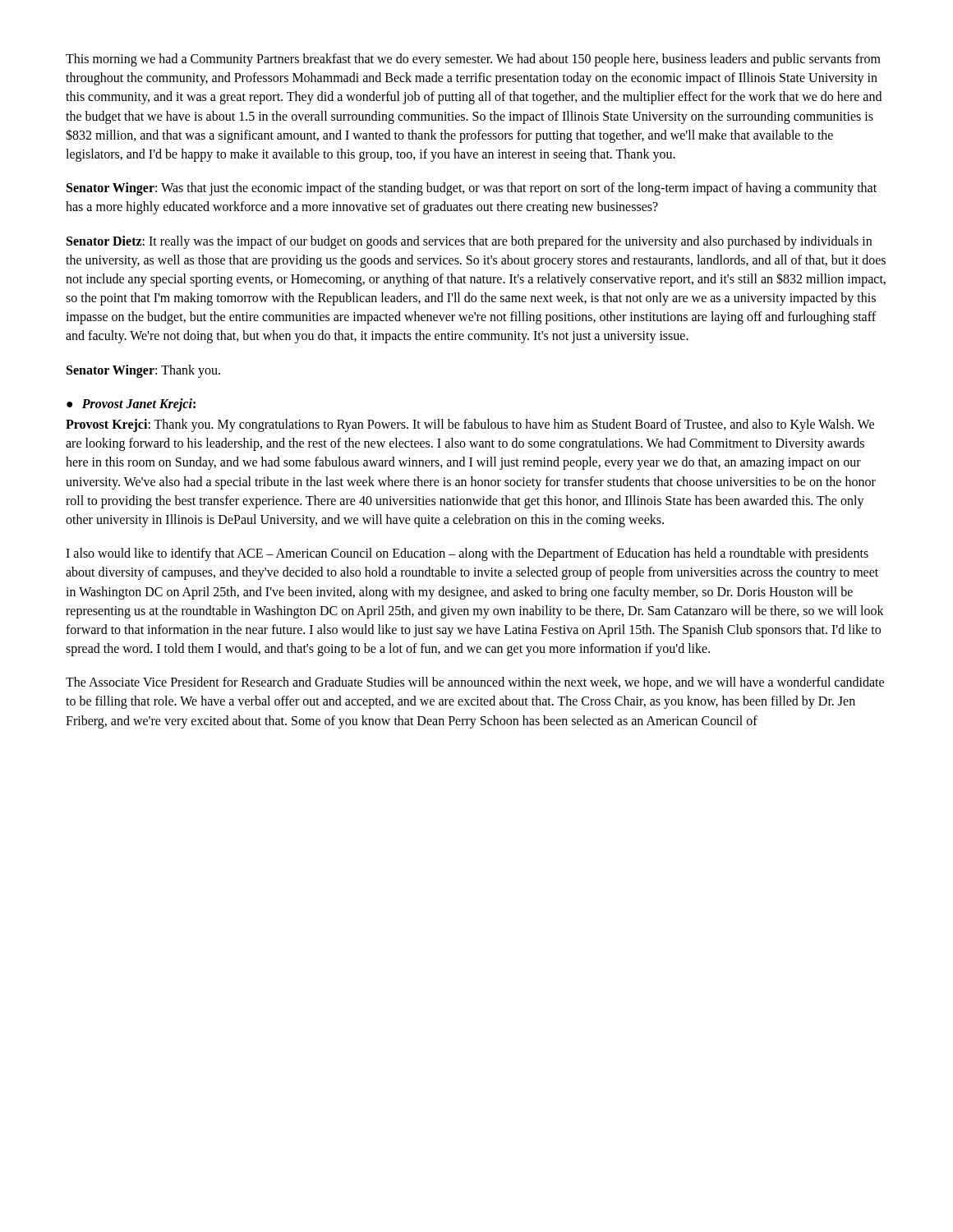Viewport: 953px width, 1232px height.
Task: Select the passage starting "● Provost Janet Krejci:"
Action: [131, 404]
